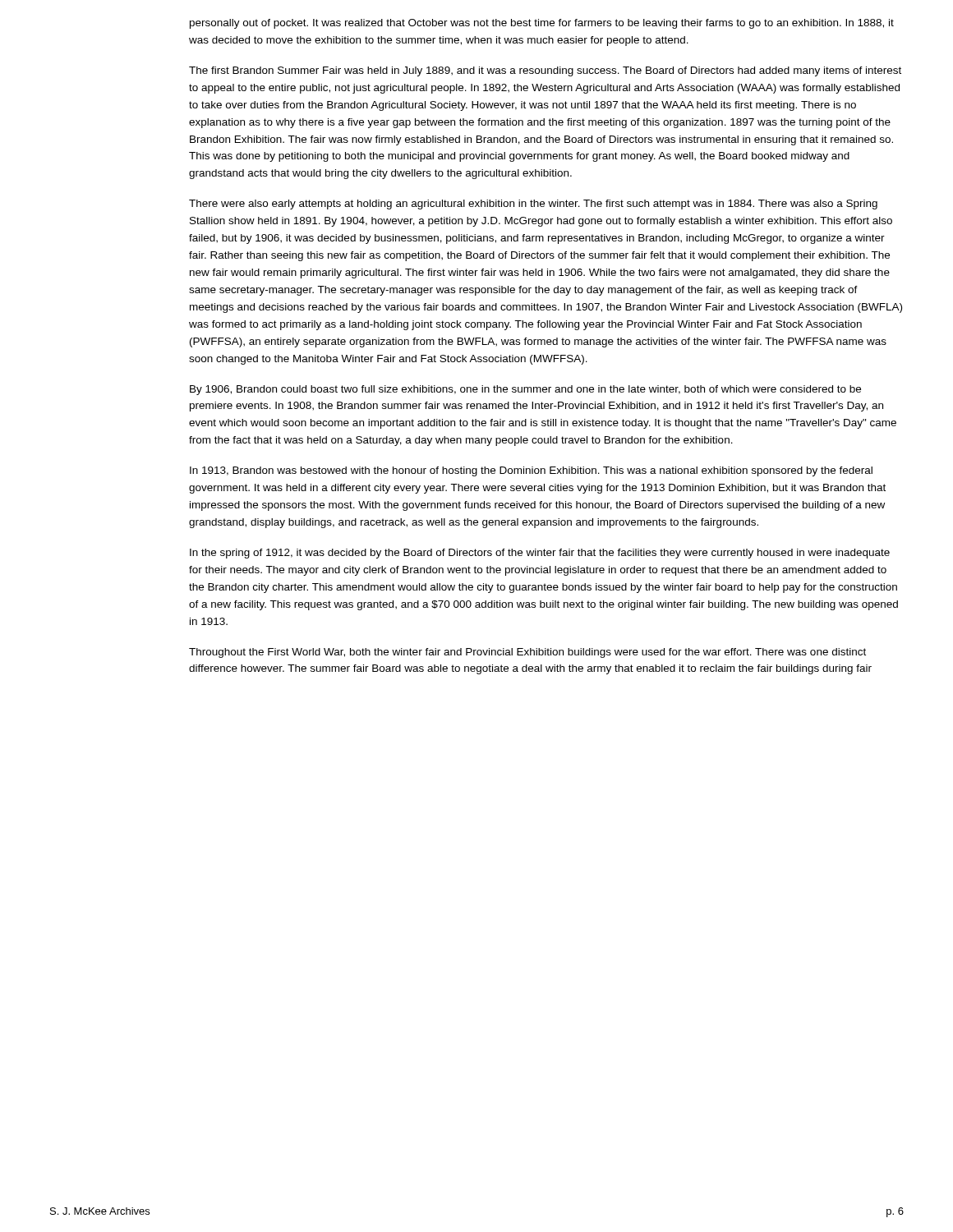Find the passage starting "The first Brandon Summer Fair was"
953x1232 pixels.
point(545,122)
